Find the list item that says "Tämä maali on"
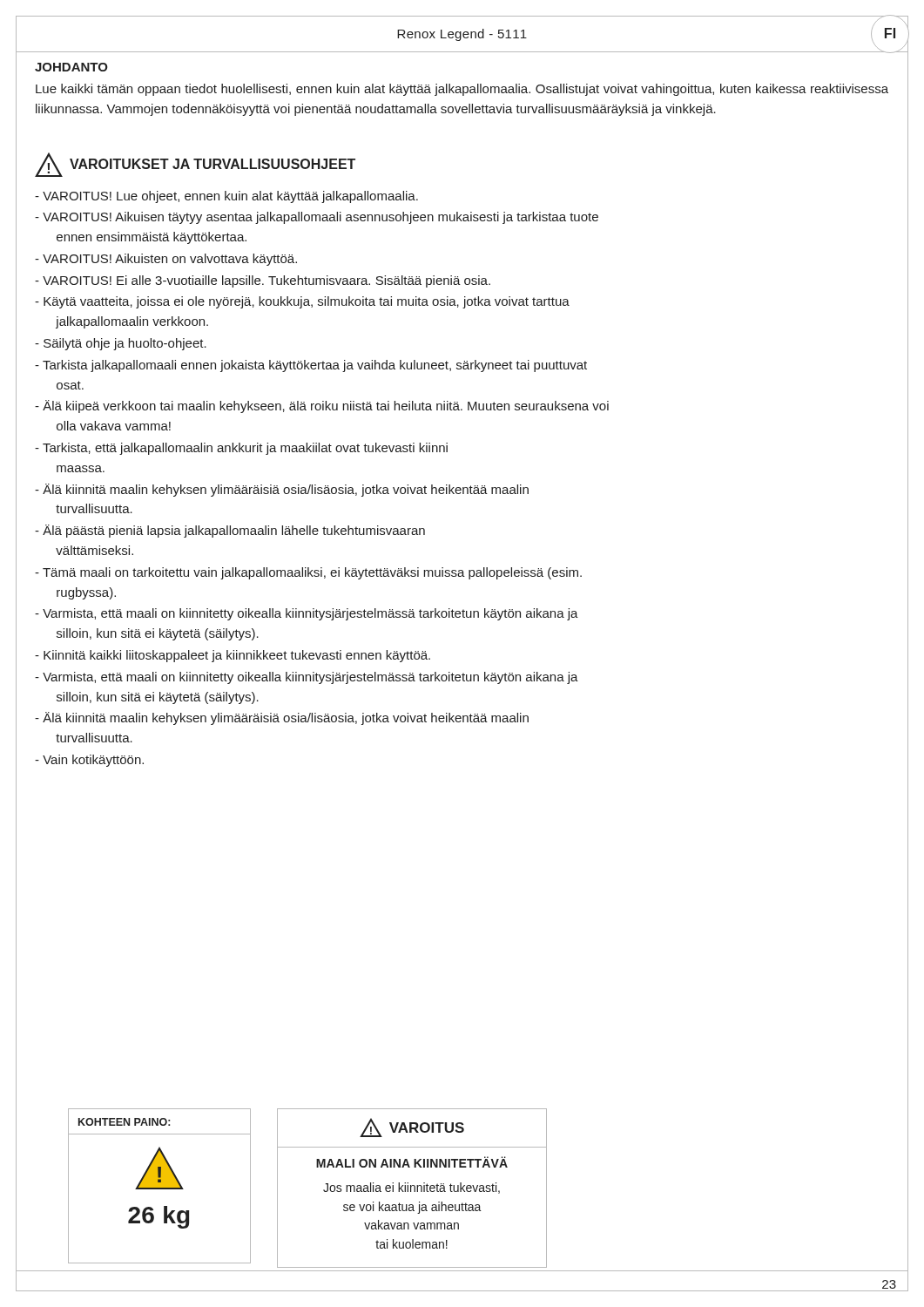Image resolution: width=924 pixels, height=1307 pixels. tap(462, 583)
